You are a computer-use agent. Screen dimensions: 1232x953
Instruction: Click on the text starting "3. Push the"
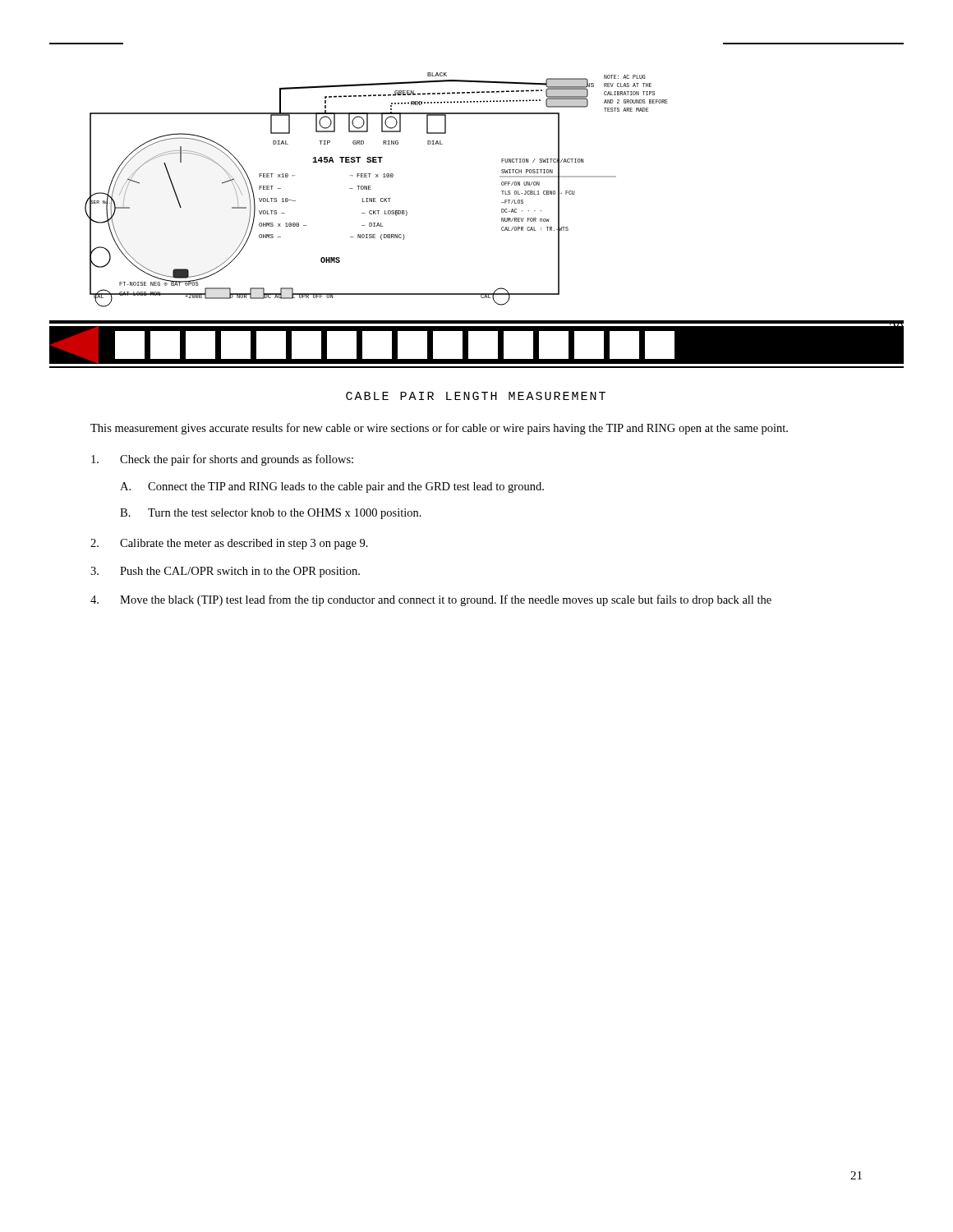tap(225, 571)
